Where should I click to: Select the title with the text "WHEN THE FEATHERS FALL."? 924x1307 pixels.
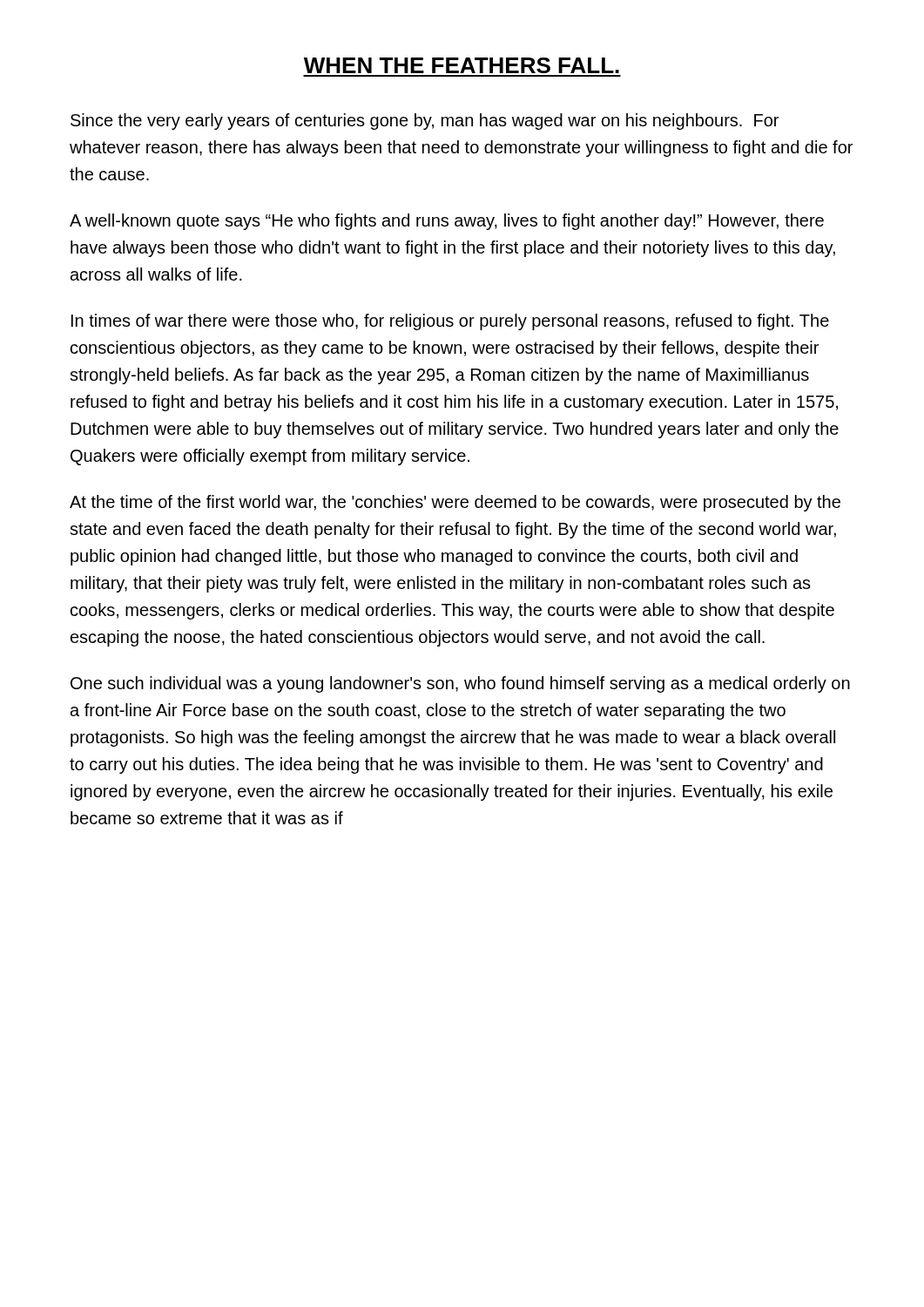[462, 65]
